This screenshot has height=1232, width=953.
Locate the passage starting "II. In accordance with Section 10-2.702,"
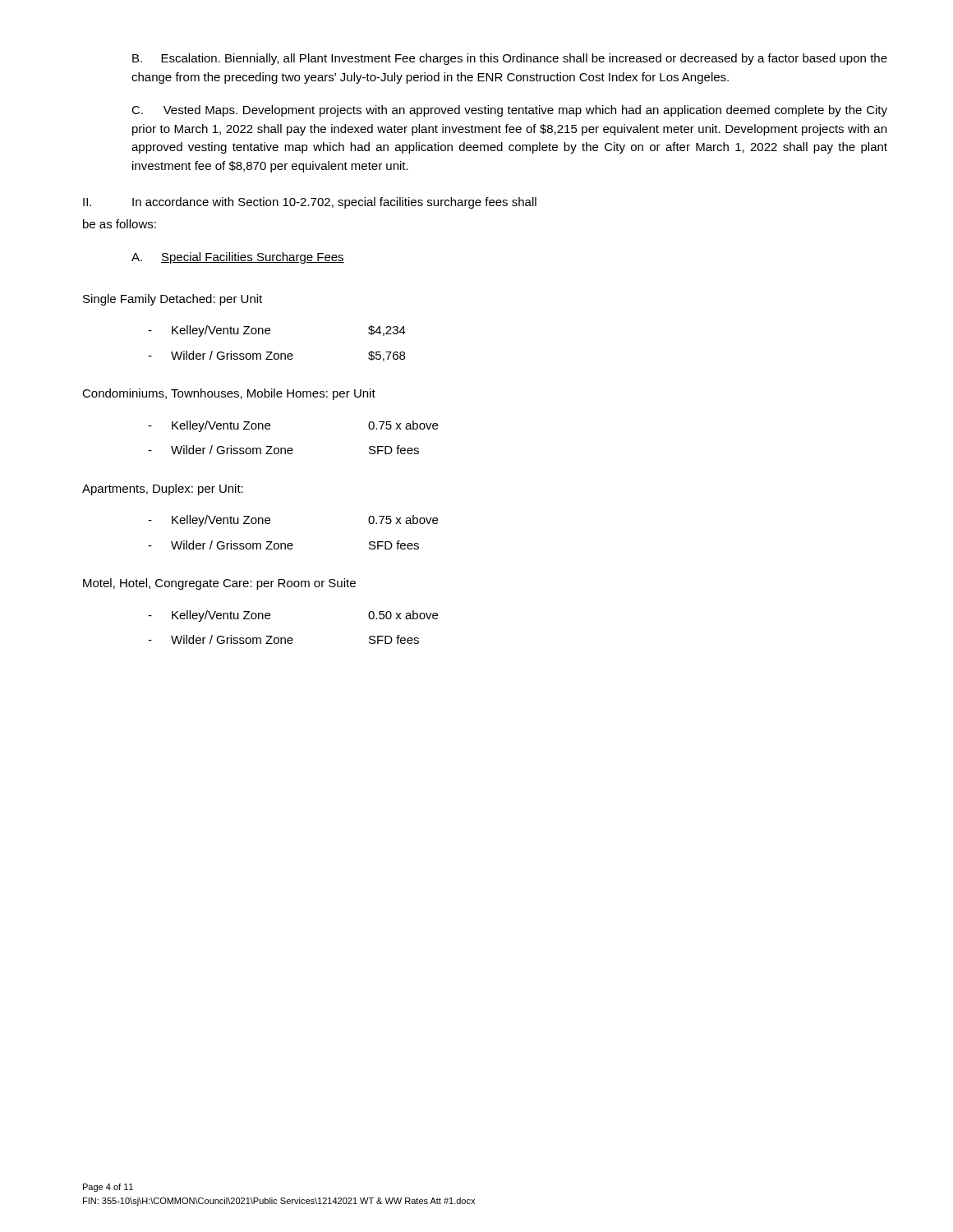(485, 202)
